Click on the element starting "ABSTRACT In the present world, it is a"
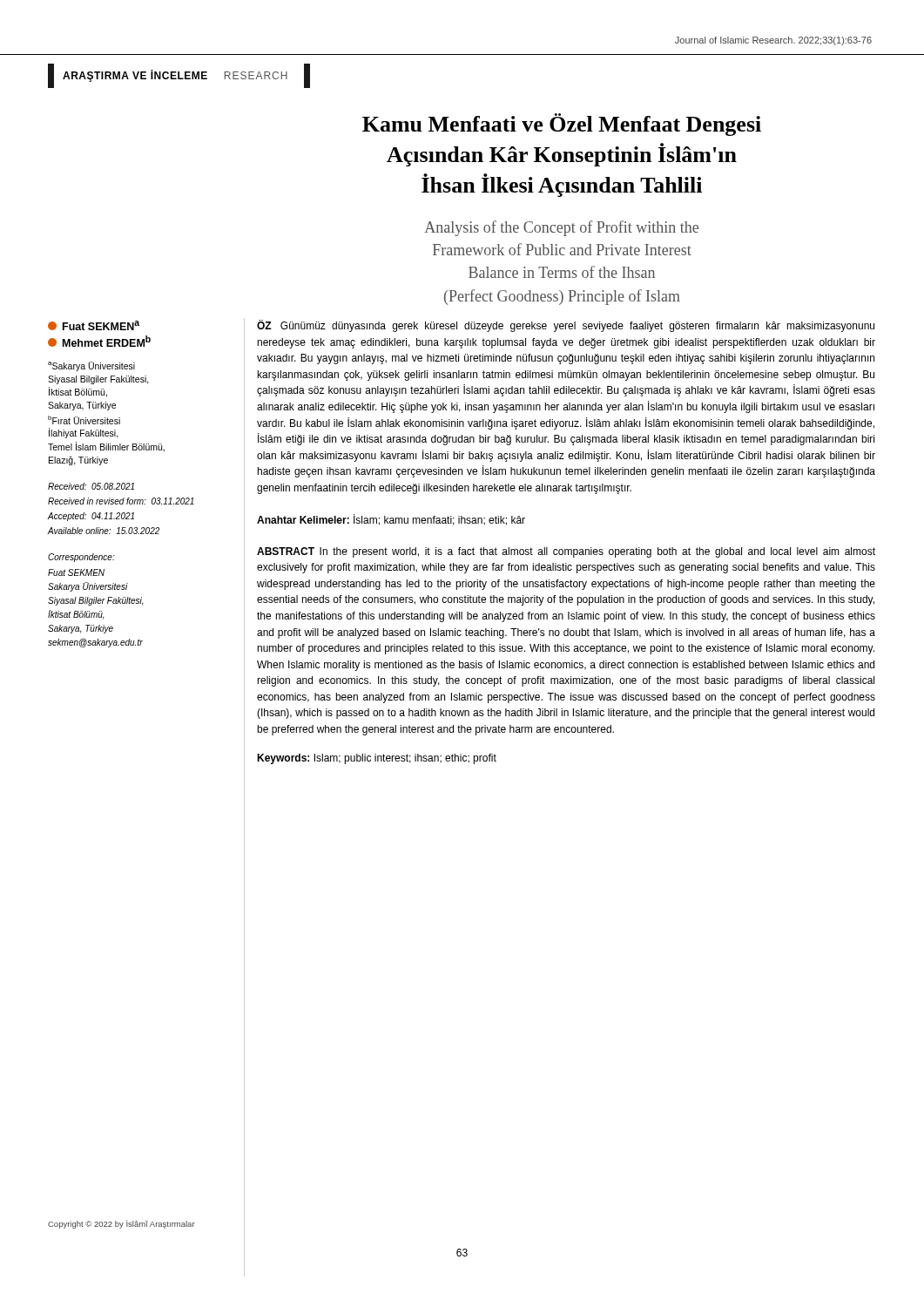 (x=566, y=640)
